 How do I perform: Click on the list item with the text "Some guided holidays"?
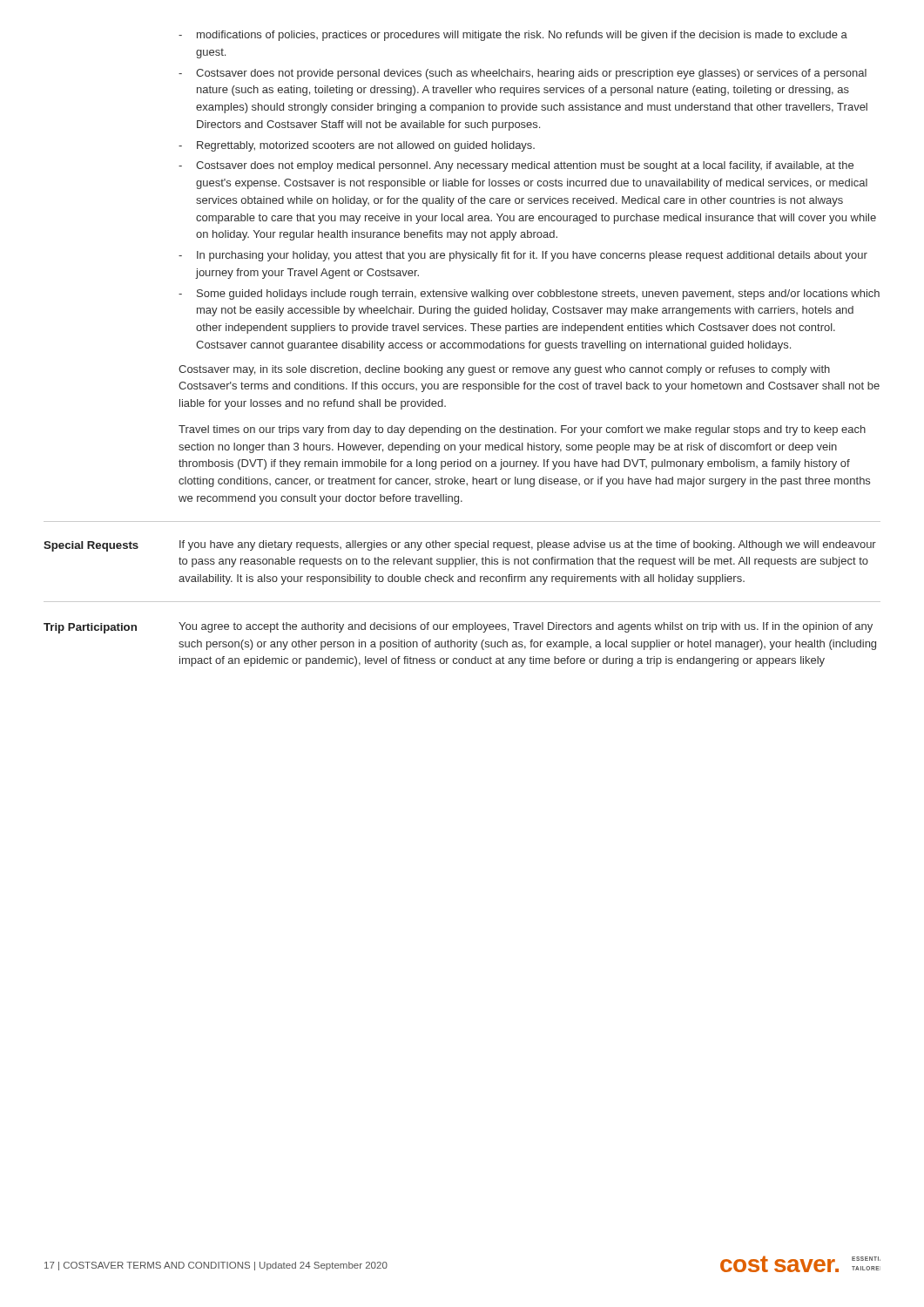click(x=529, y=319)
